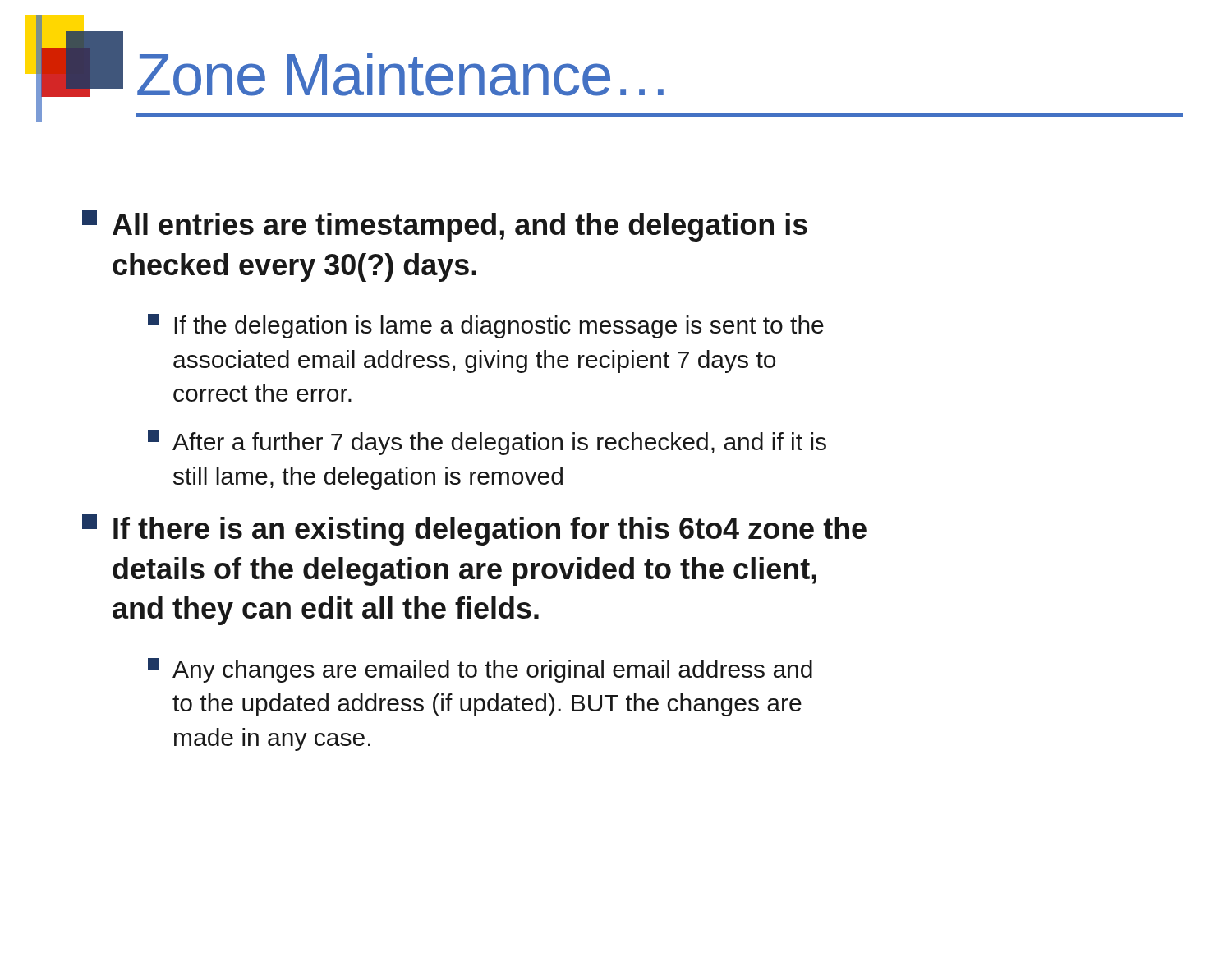
Task: Locate the text starting "If there is an"
Action: 475,569
